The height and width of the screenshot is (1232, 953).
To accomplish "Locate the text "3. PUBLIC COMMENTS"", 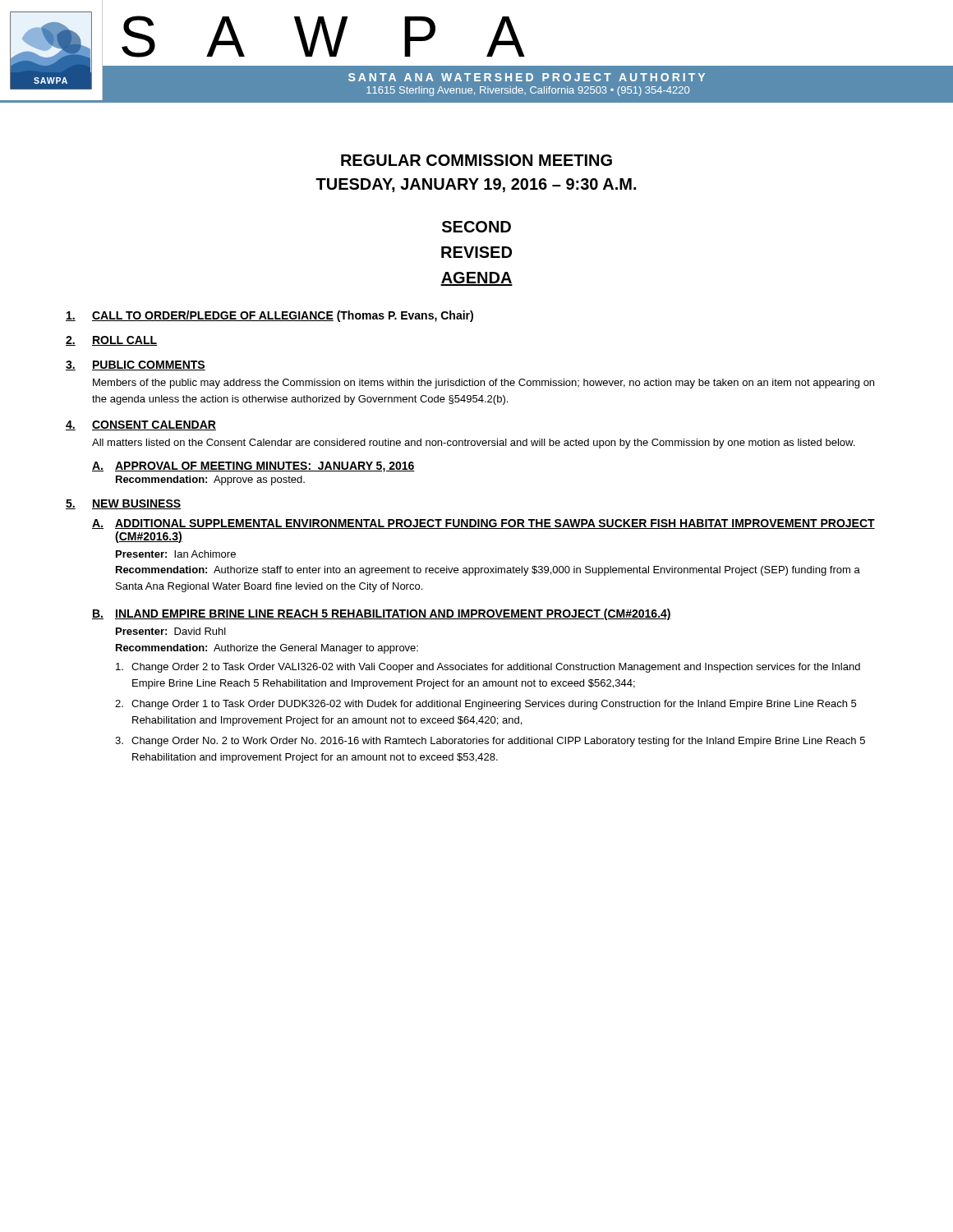I will [x=135, y=365].
